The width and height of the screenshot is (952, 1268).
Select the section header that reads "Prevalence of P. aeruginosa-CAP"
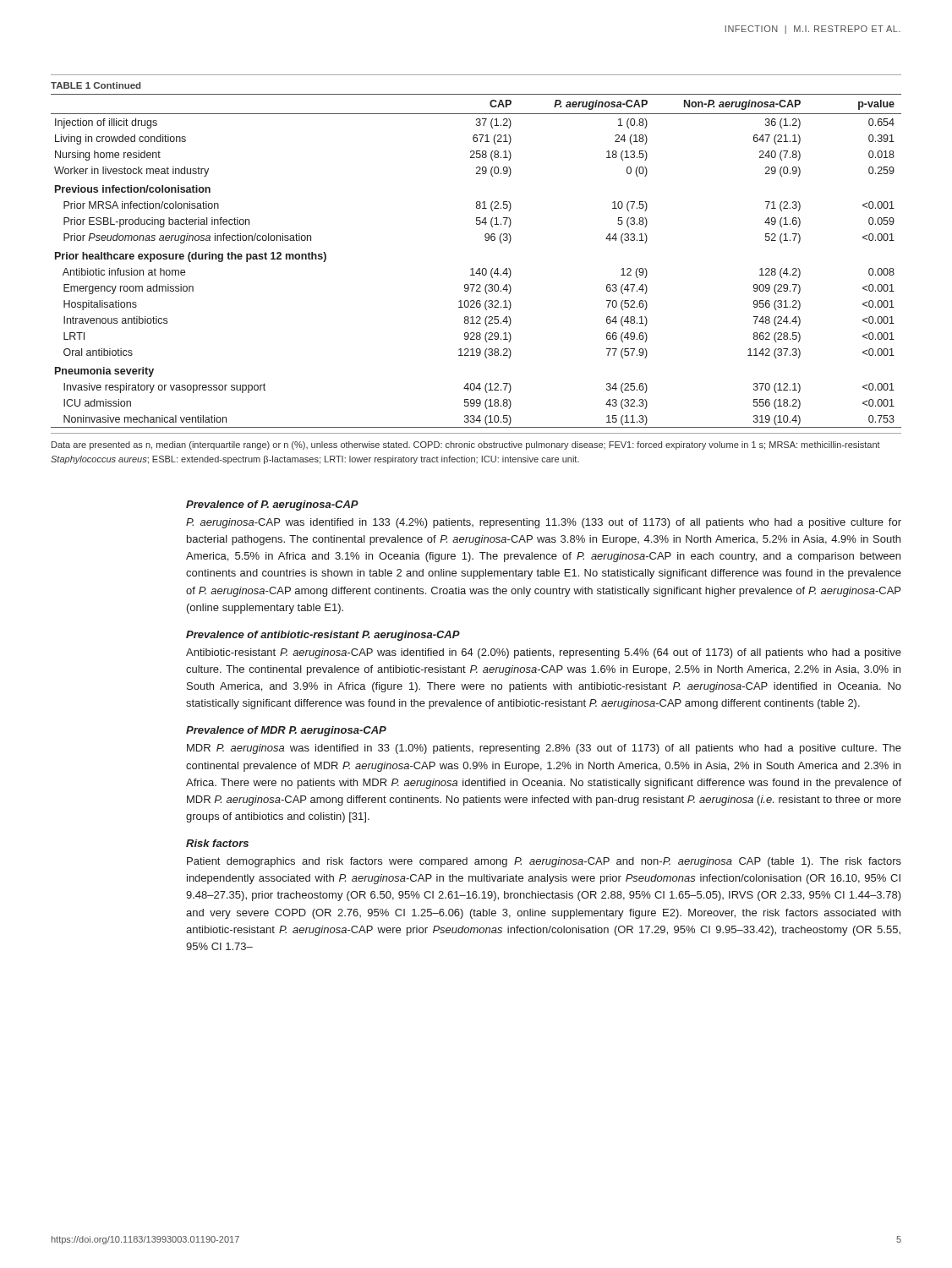click(272, 504)
